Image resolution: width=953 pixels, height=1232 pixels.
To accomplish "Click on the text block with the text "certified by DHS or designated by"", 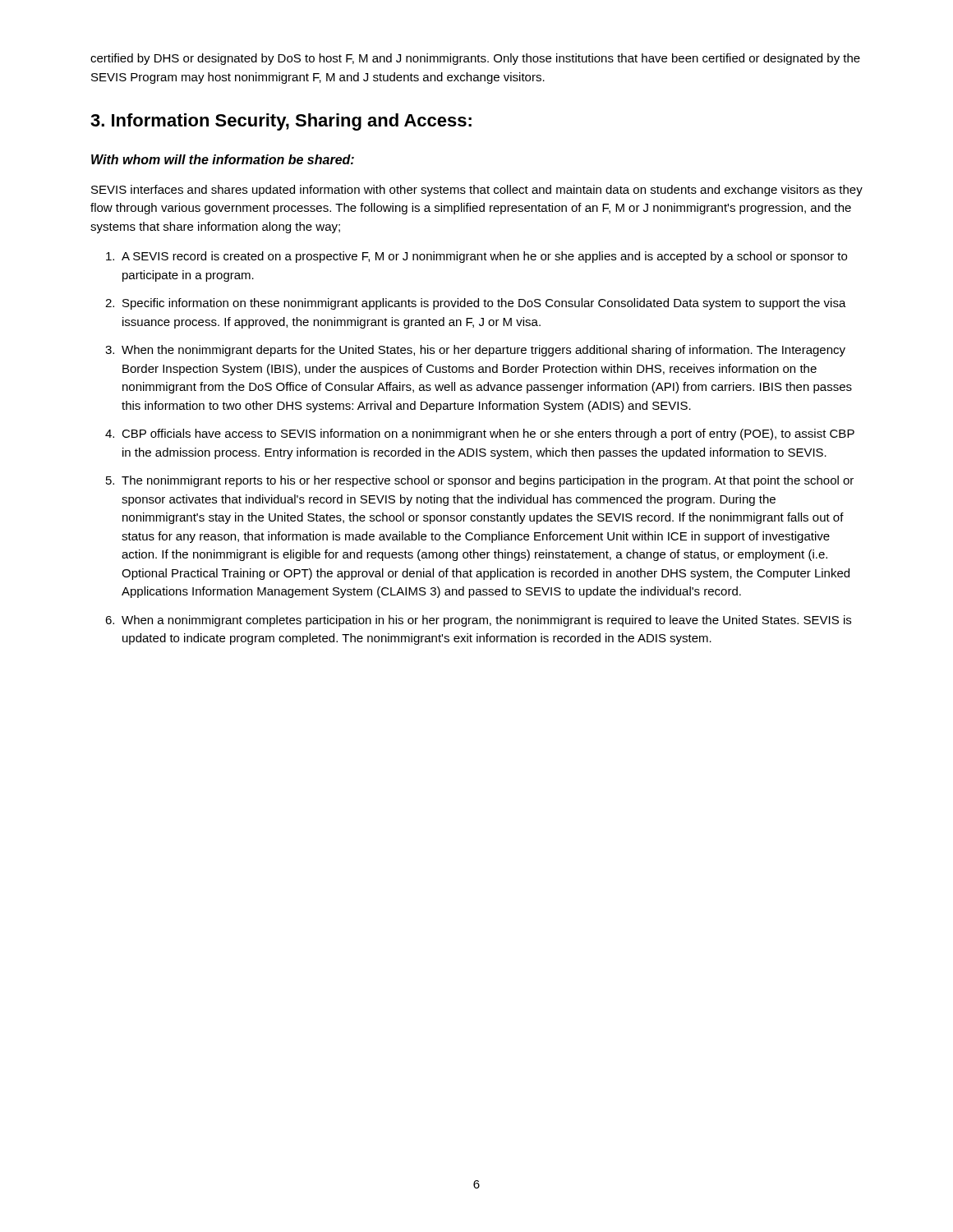I will 475,67.
